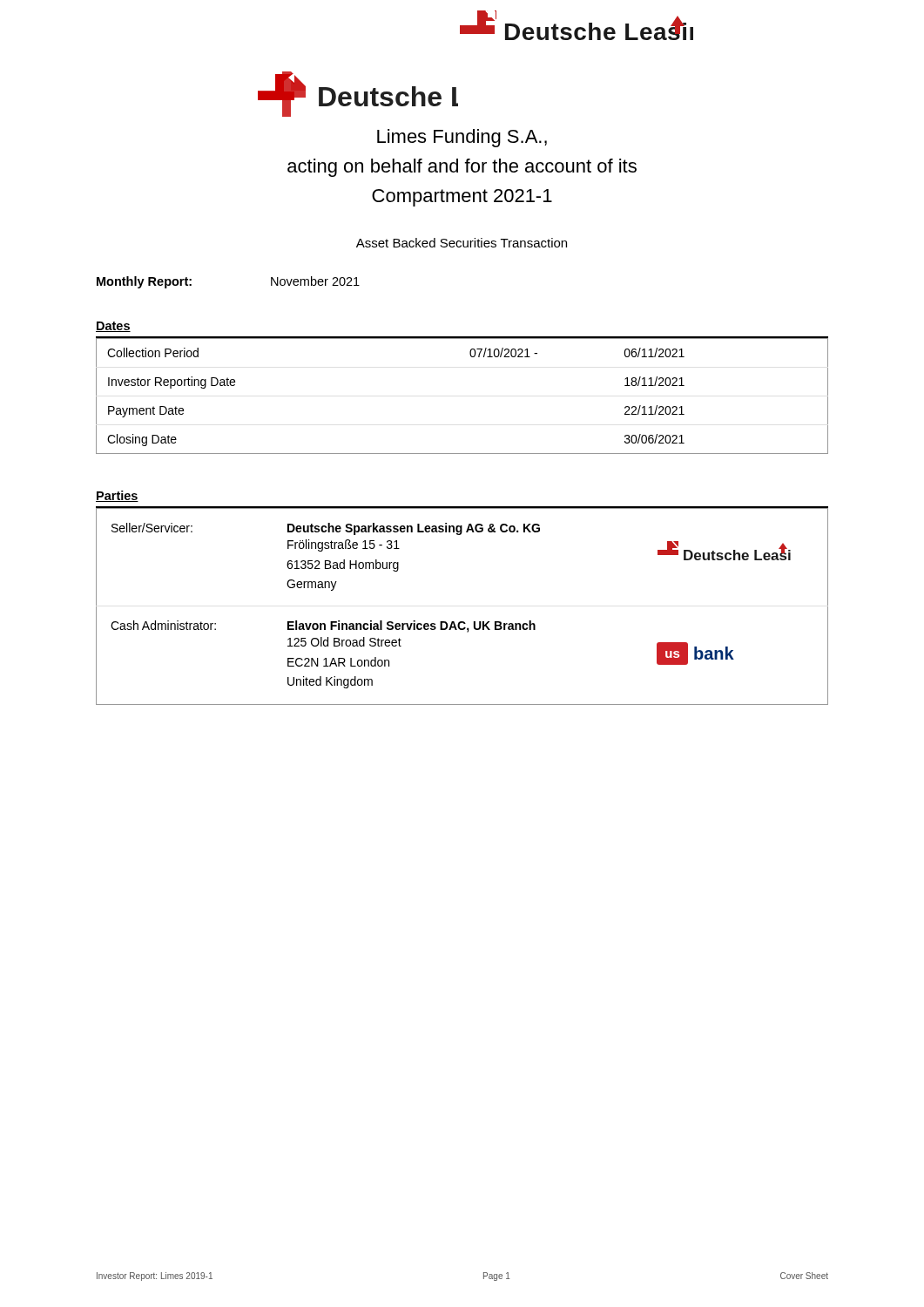The image size is (924, 1307).
Task: Find the table that mentions "Elavon Financial Services DAC,"
Action: 462,606
